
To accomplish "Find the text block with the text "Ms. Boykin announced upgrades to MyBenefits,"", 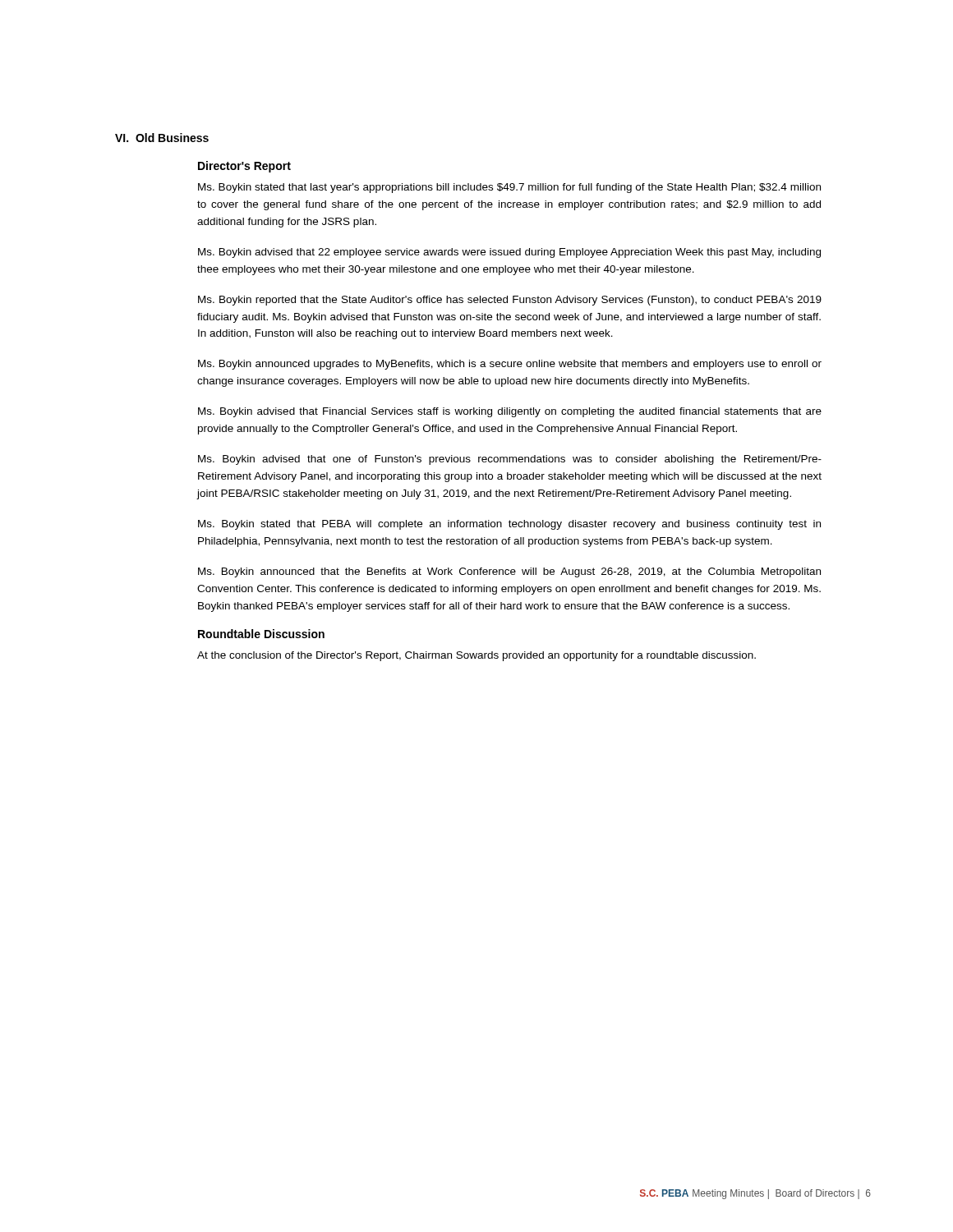I will click(x=509, y=372).
